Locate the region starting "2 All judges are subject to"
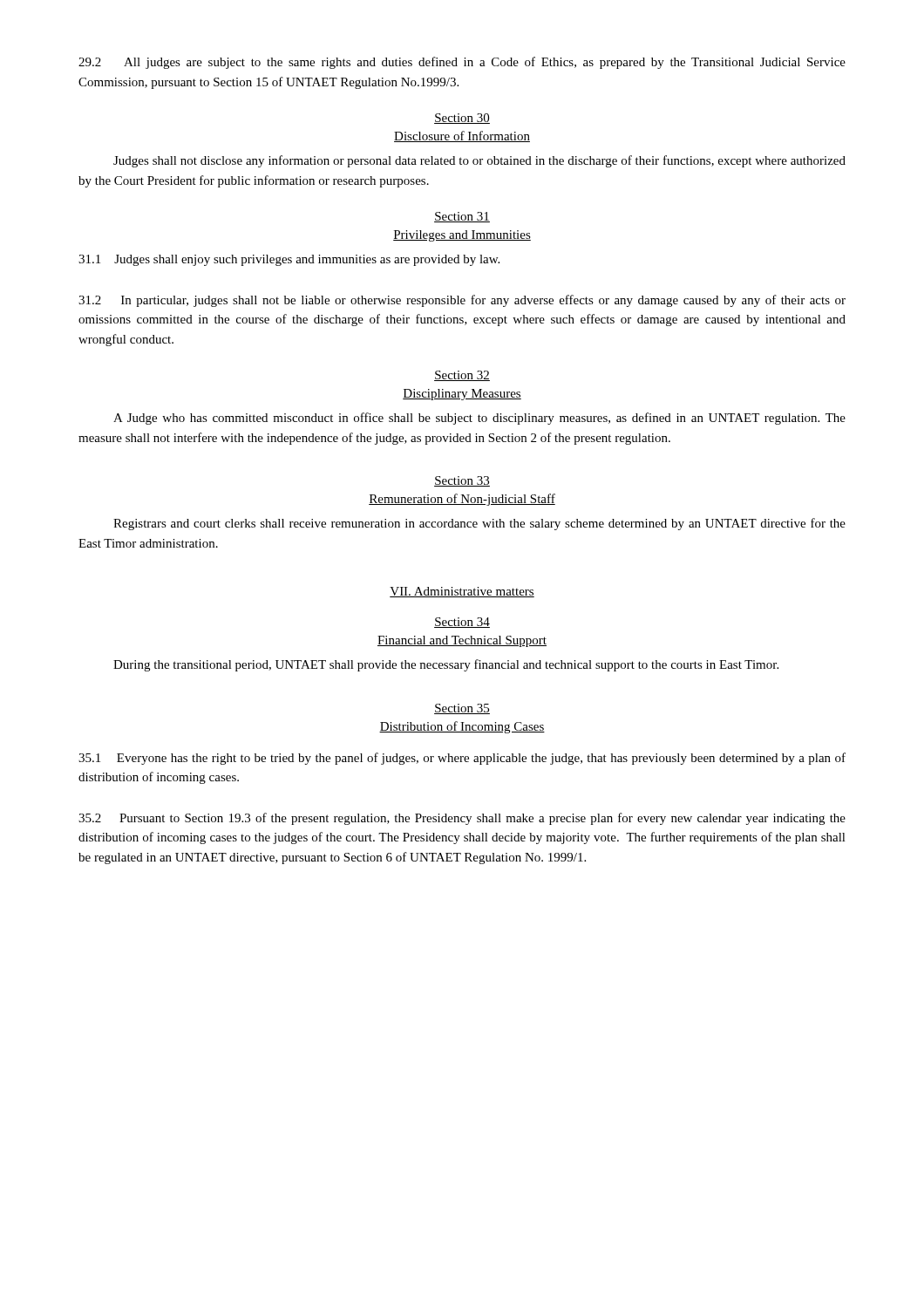The width and height of the screenshot is (924, 1308). click(462, 72)
